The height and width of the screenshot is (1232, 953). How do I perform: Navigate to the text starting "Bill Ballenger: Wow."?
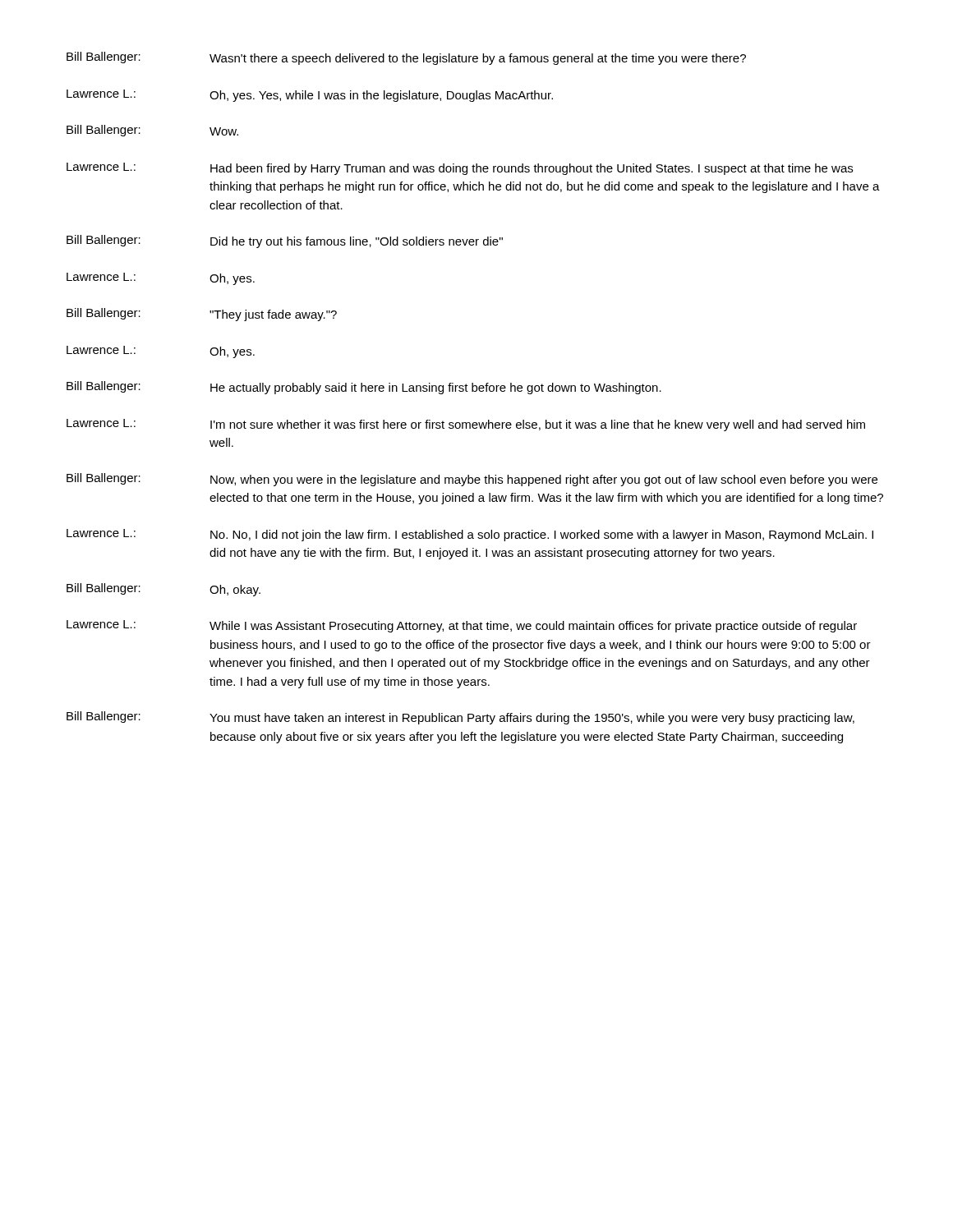tap(104, 130)
